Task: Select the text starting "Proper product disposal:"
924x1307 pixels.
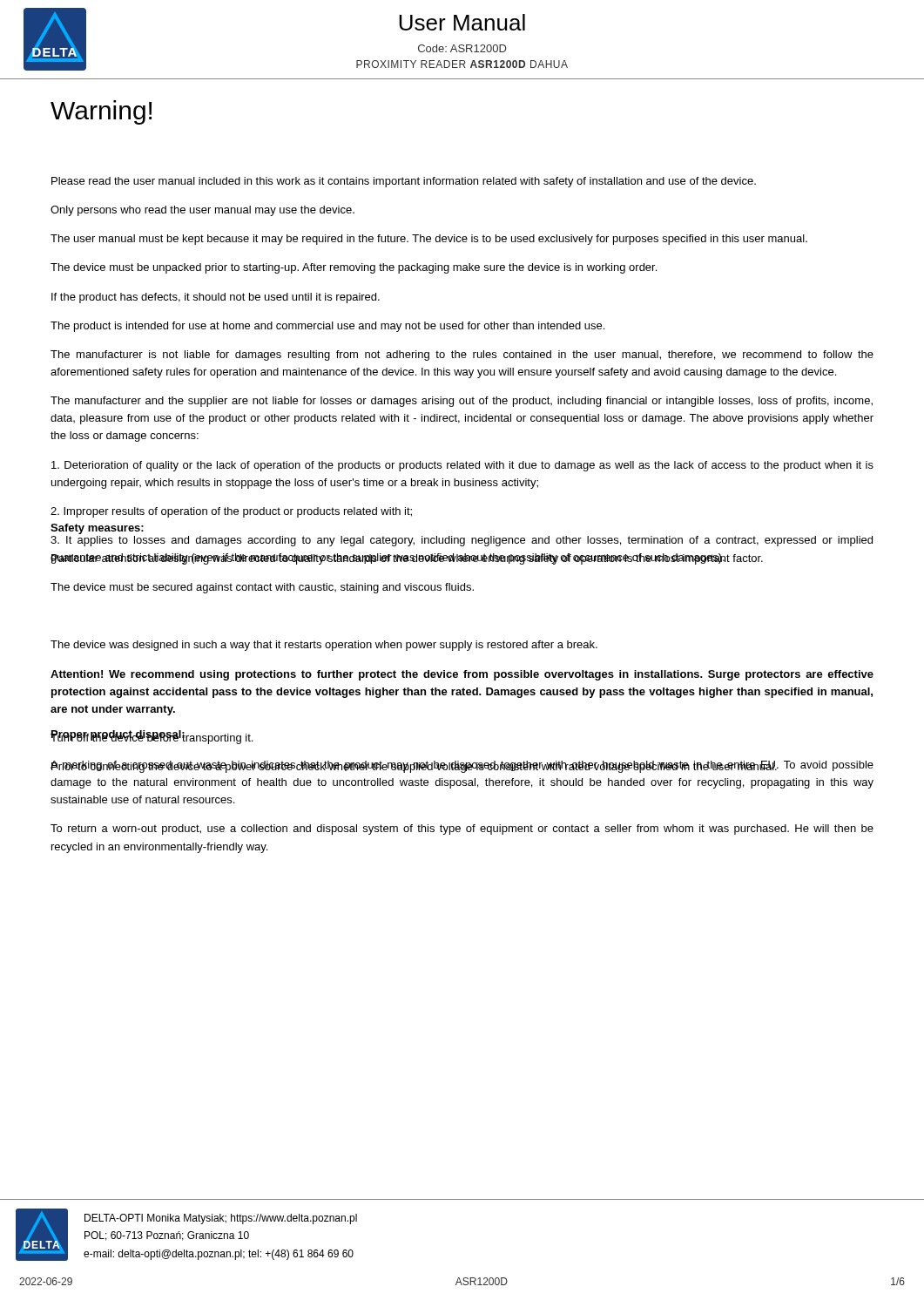Action: pyautogui.click(x=118, y=734)
